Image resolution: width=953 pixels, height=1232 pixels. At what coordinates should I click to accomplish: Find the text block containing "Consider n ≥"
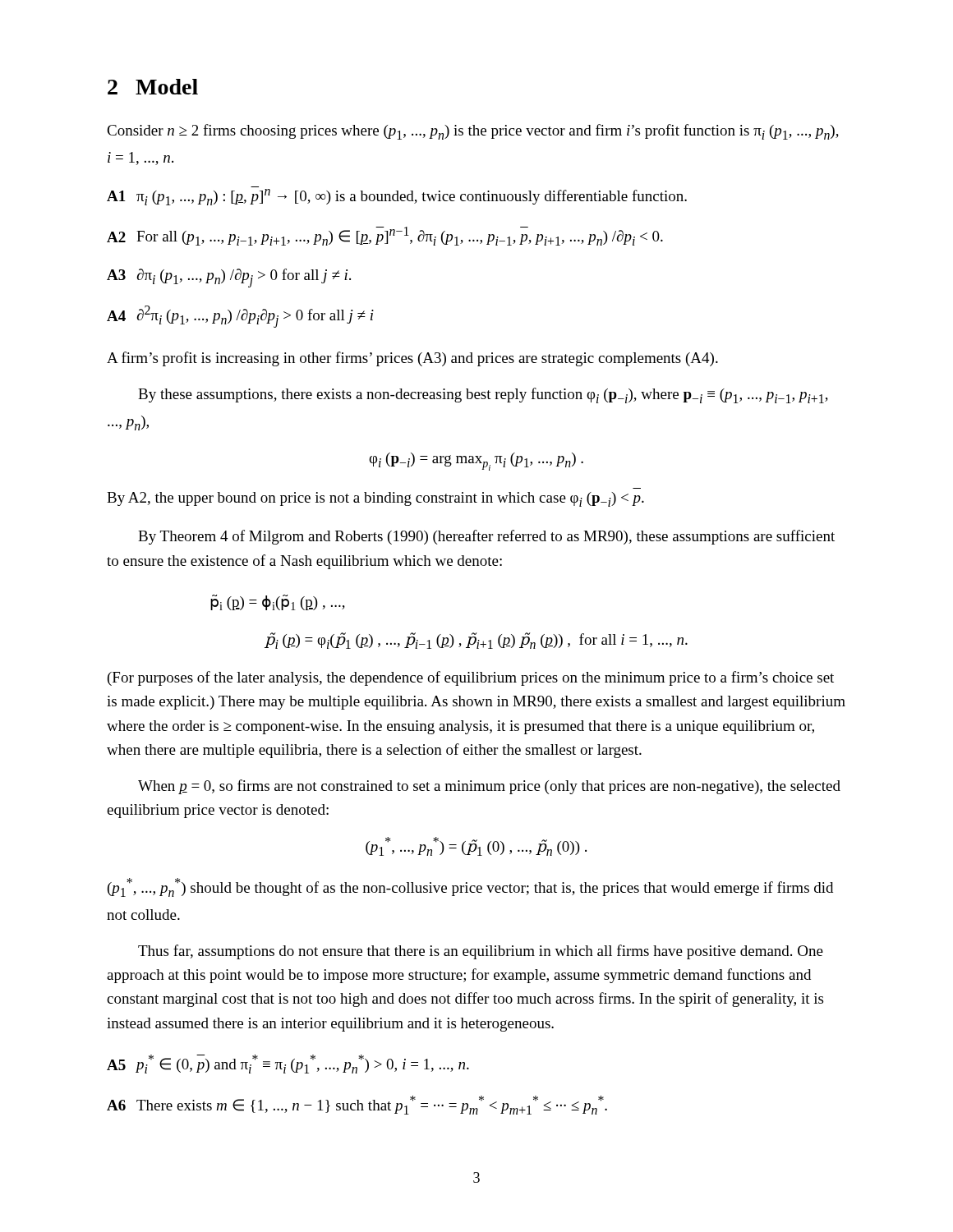(473, 144)
